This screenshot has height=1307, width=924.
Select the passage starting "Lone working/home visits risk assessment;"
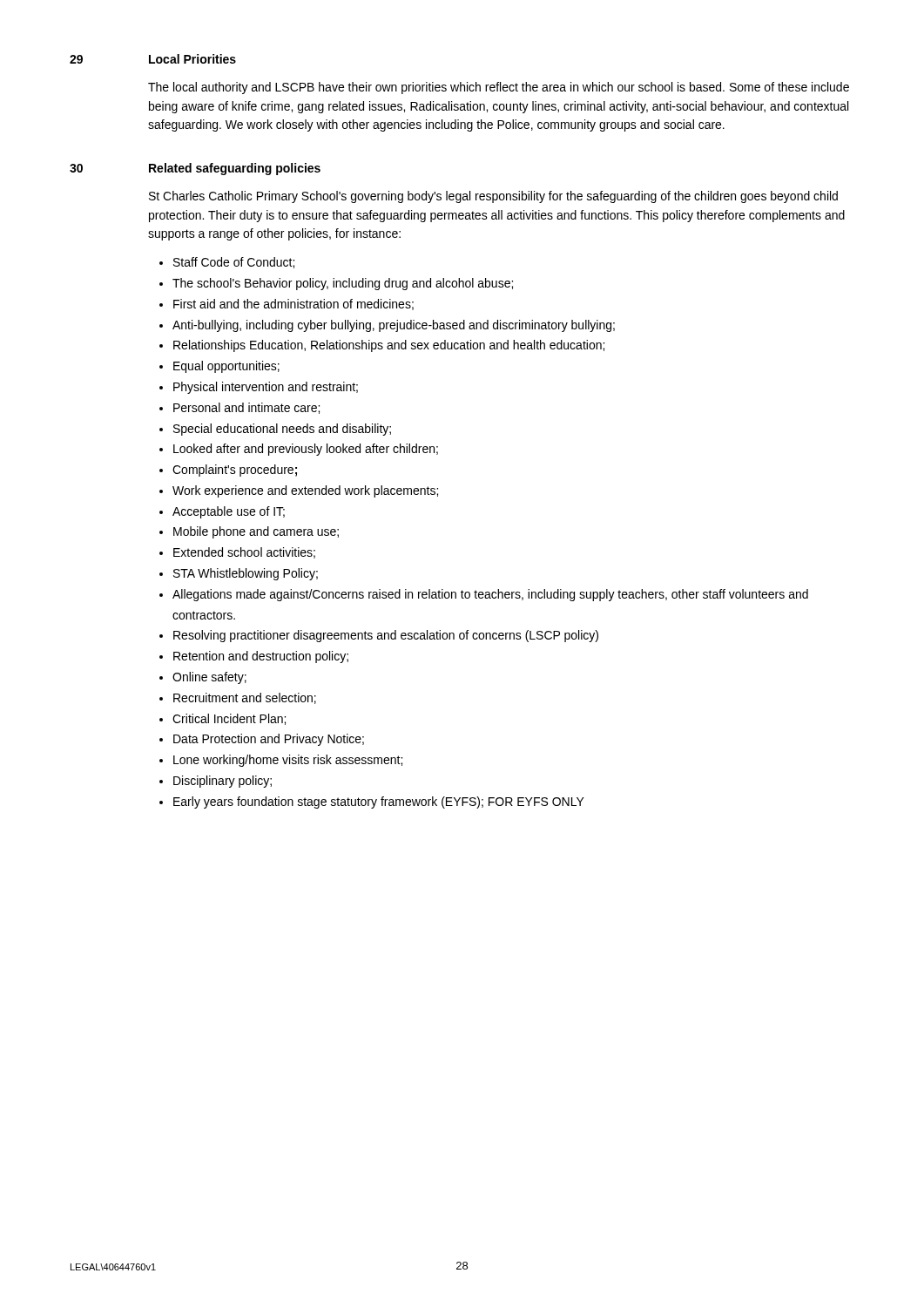[288, 760]
